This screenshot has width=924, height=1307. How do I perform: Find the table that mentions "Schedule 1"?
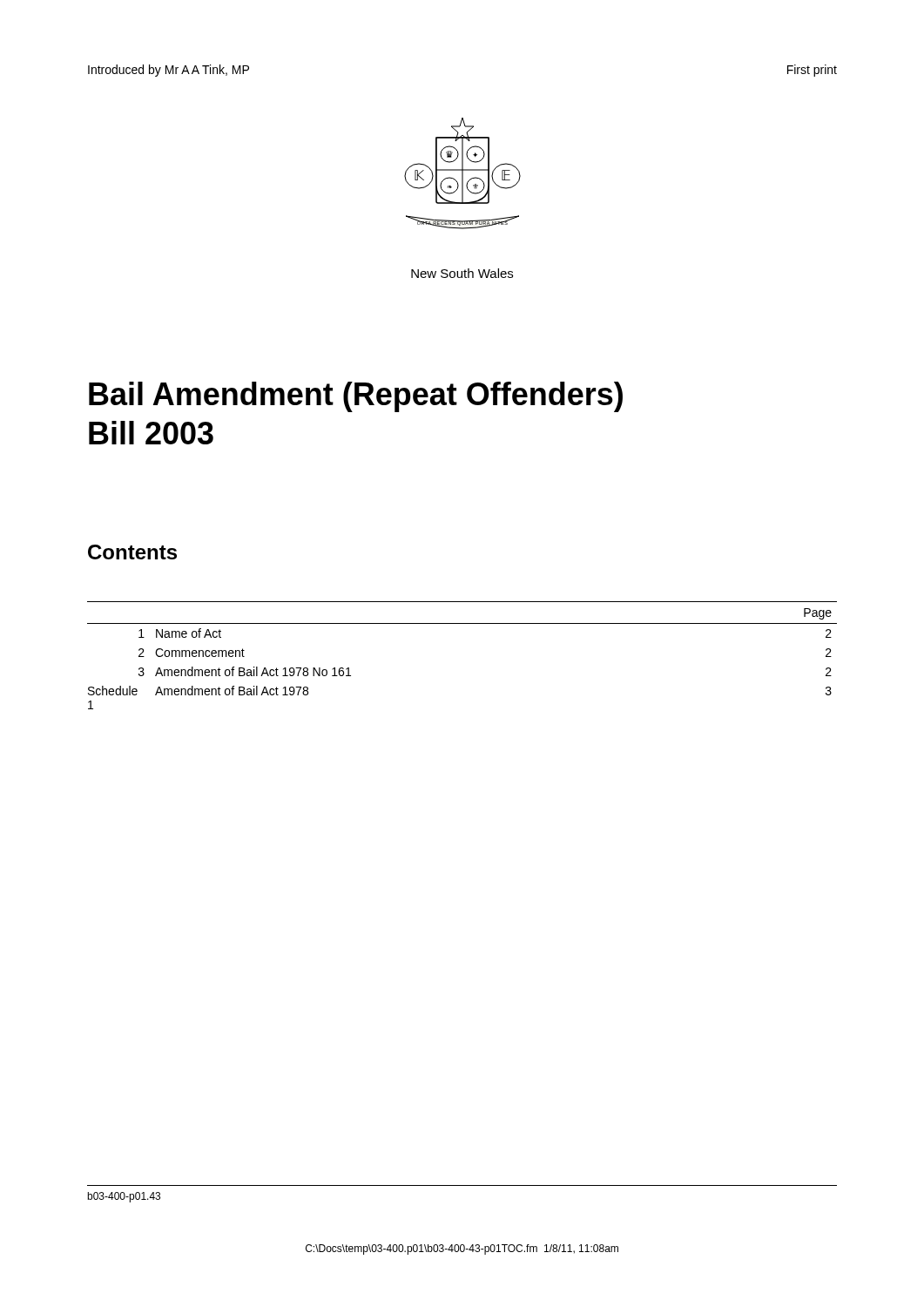click(x=462, y=658)
